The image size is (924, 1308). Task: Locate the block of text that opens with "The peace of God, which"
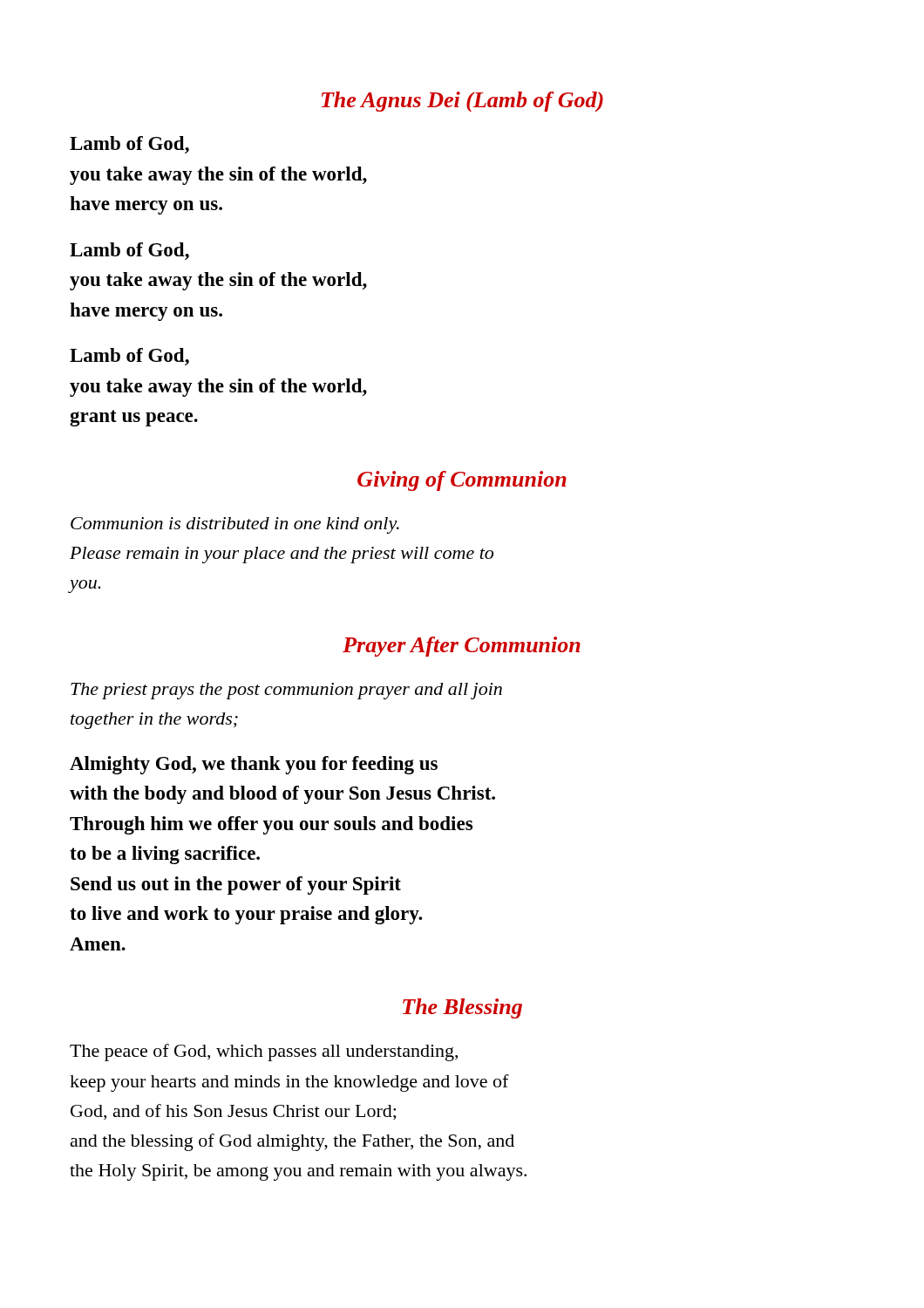pos(299,1110)
